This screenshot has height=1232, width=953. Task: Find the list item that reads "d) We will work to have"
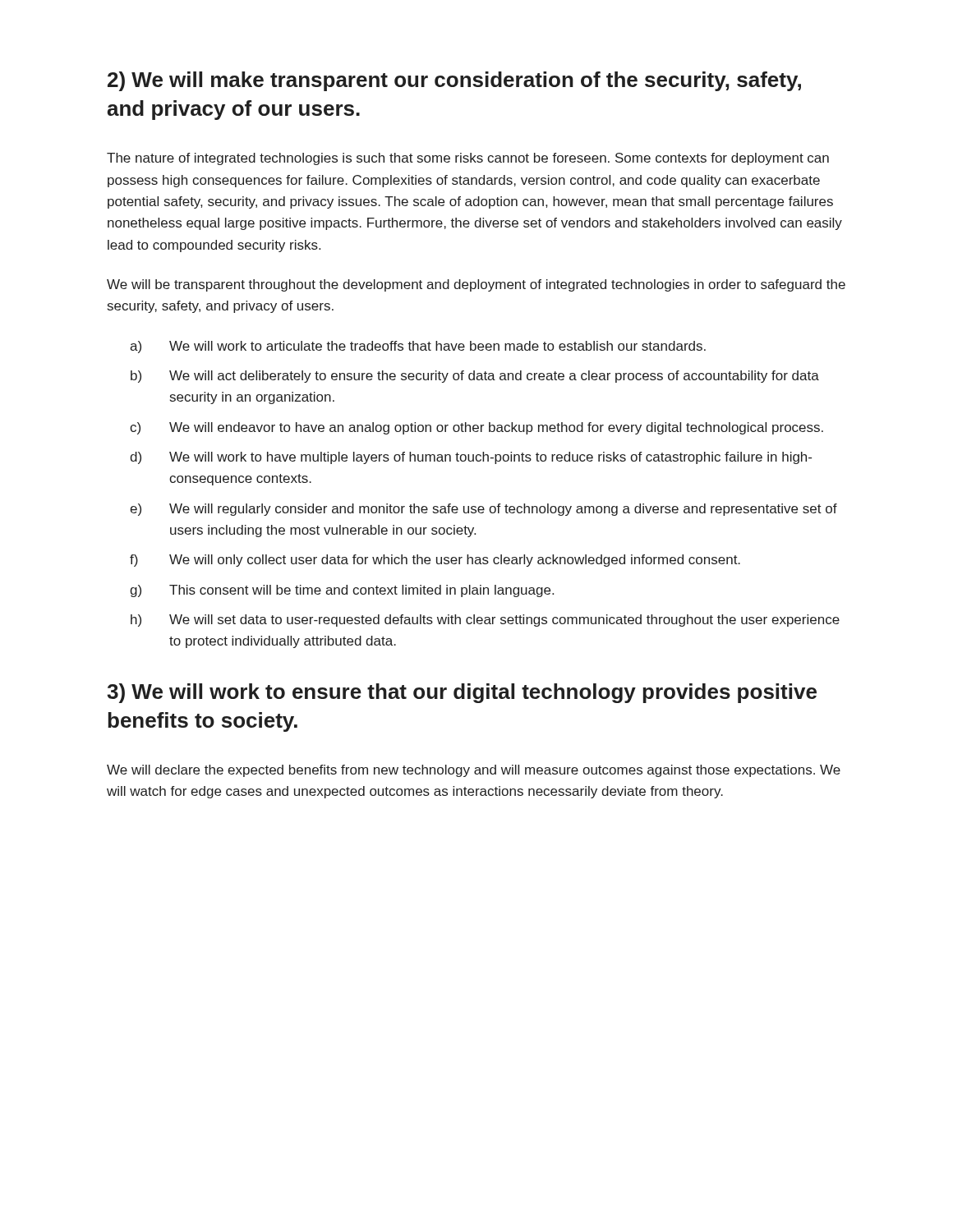click(476, 468)
